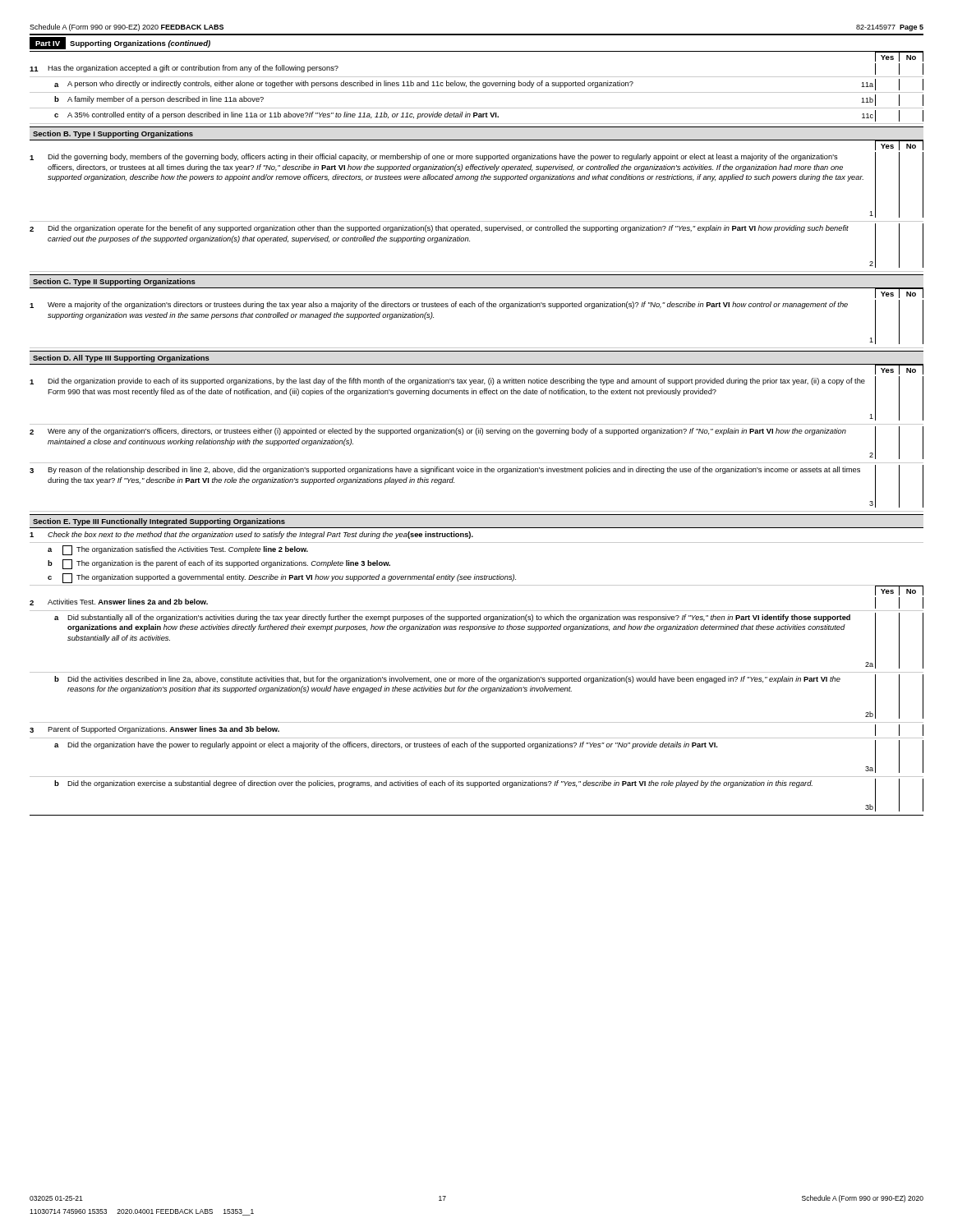Select the text block with the text "b A family member of a person described"
This screenshot has height=1232, width=953.
[486, 100]
